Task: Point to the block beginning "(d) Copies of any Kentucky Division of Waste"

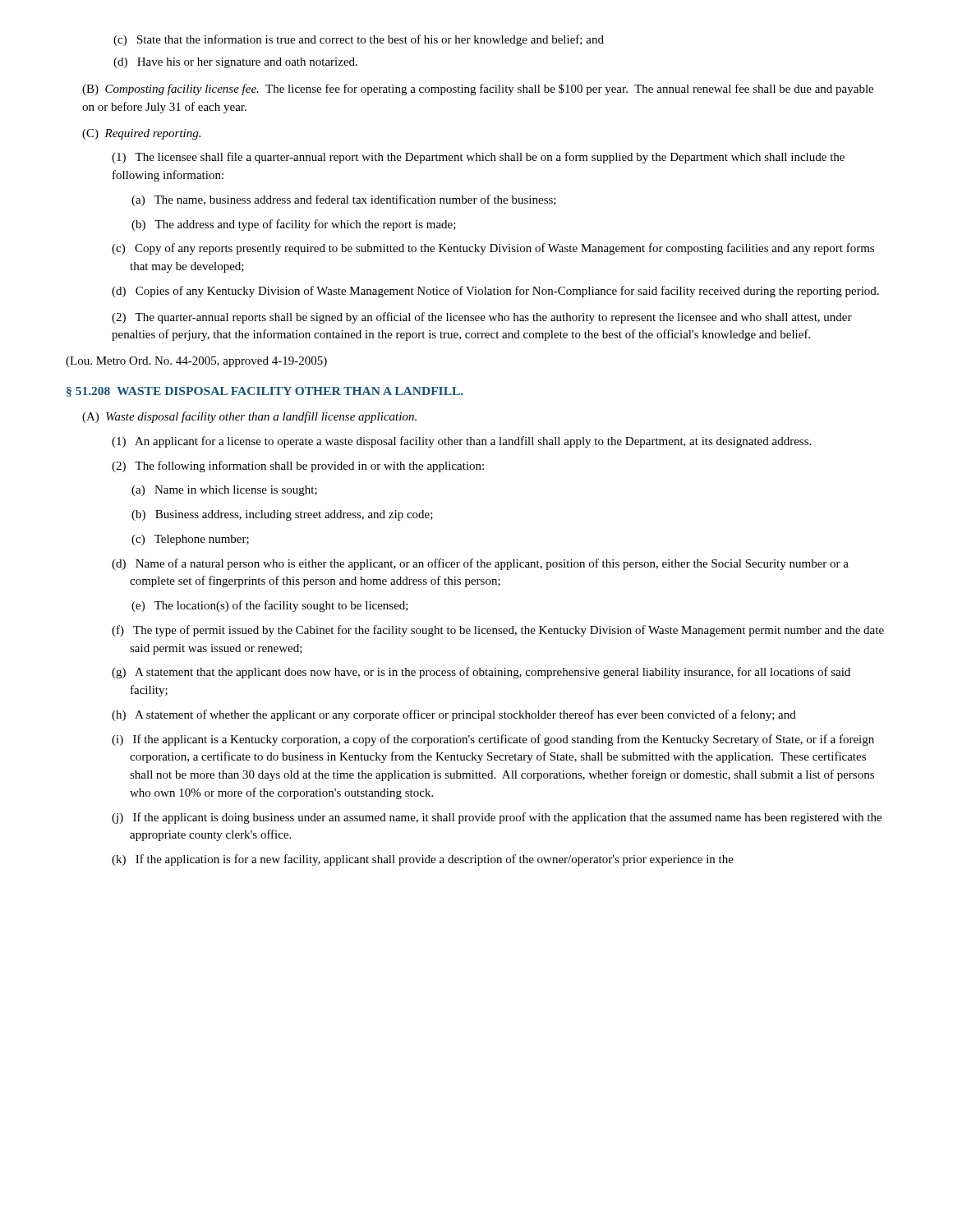Action: click(496, 291)
